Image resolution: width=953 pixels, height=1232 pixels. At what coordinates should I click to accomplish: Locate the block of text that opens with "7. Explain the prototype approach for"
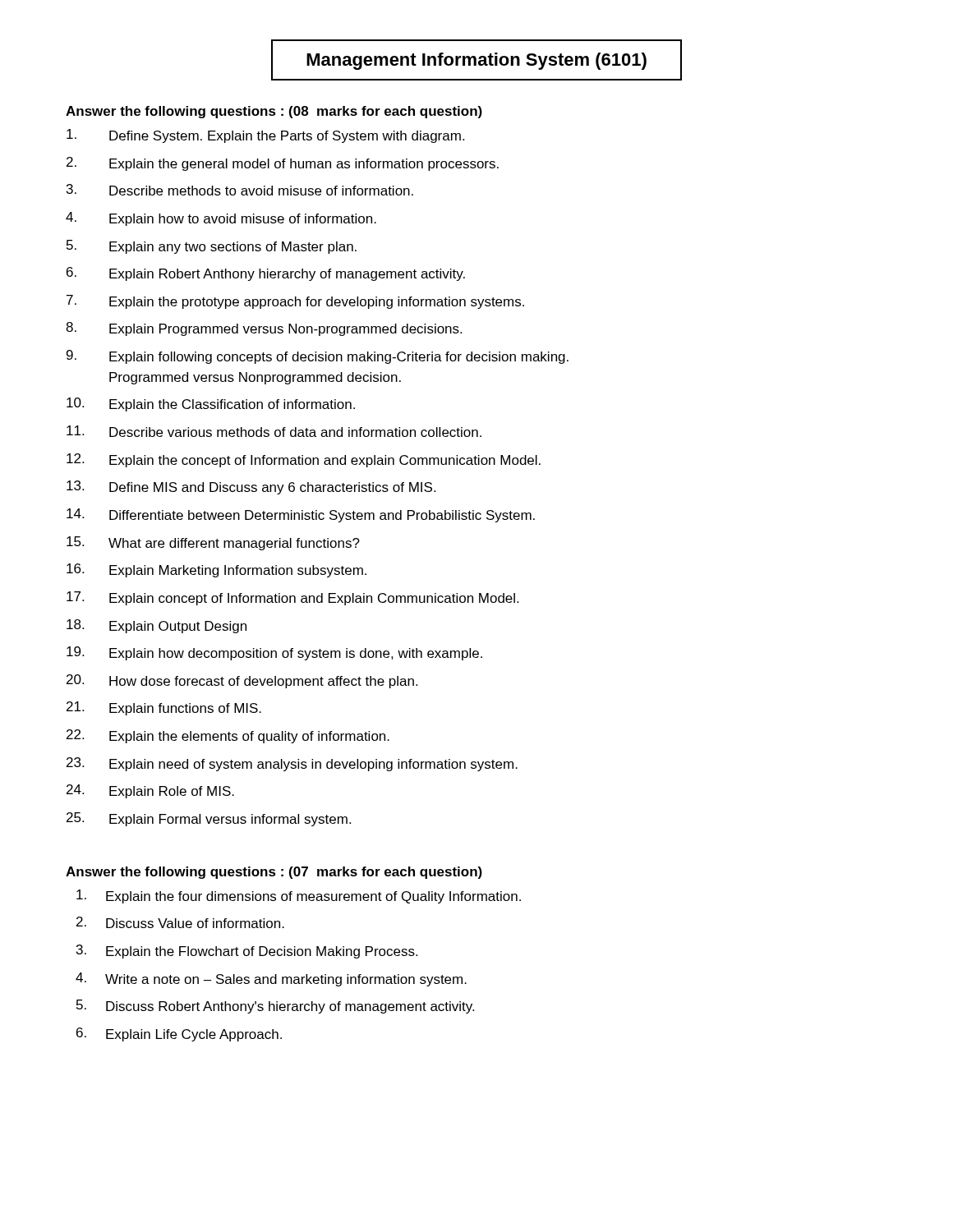[x=296, y=302]
